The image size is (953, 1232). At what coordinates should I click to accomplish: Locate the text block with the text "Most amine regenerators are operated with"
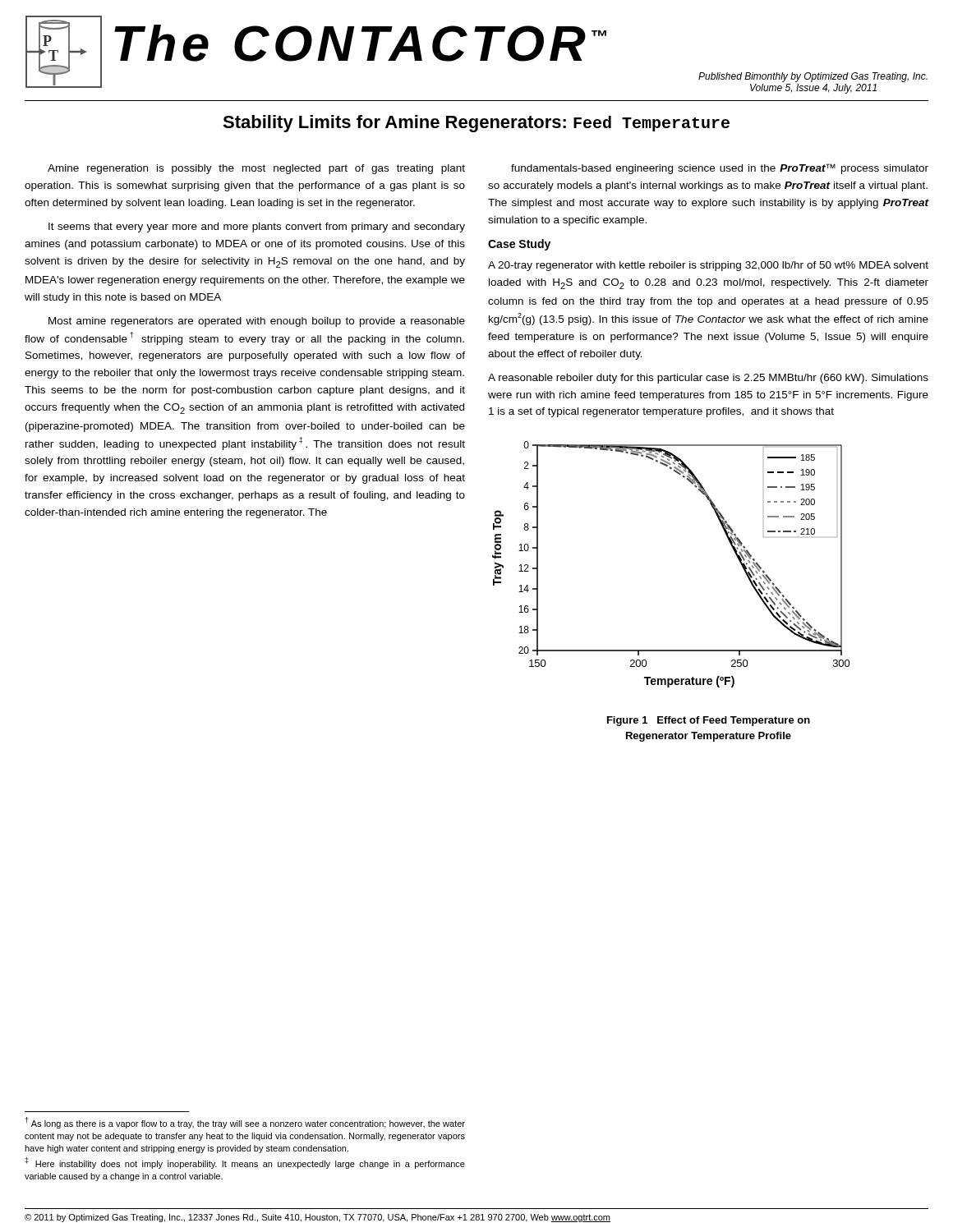(x=245, y=417)
